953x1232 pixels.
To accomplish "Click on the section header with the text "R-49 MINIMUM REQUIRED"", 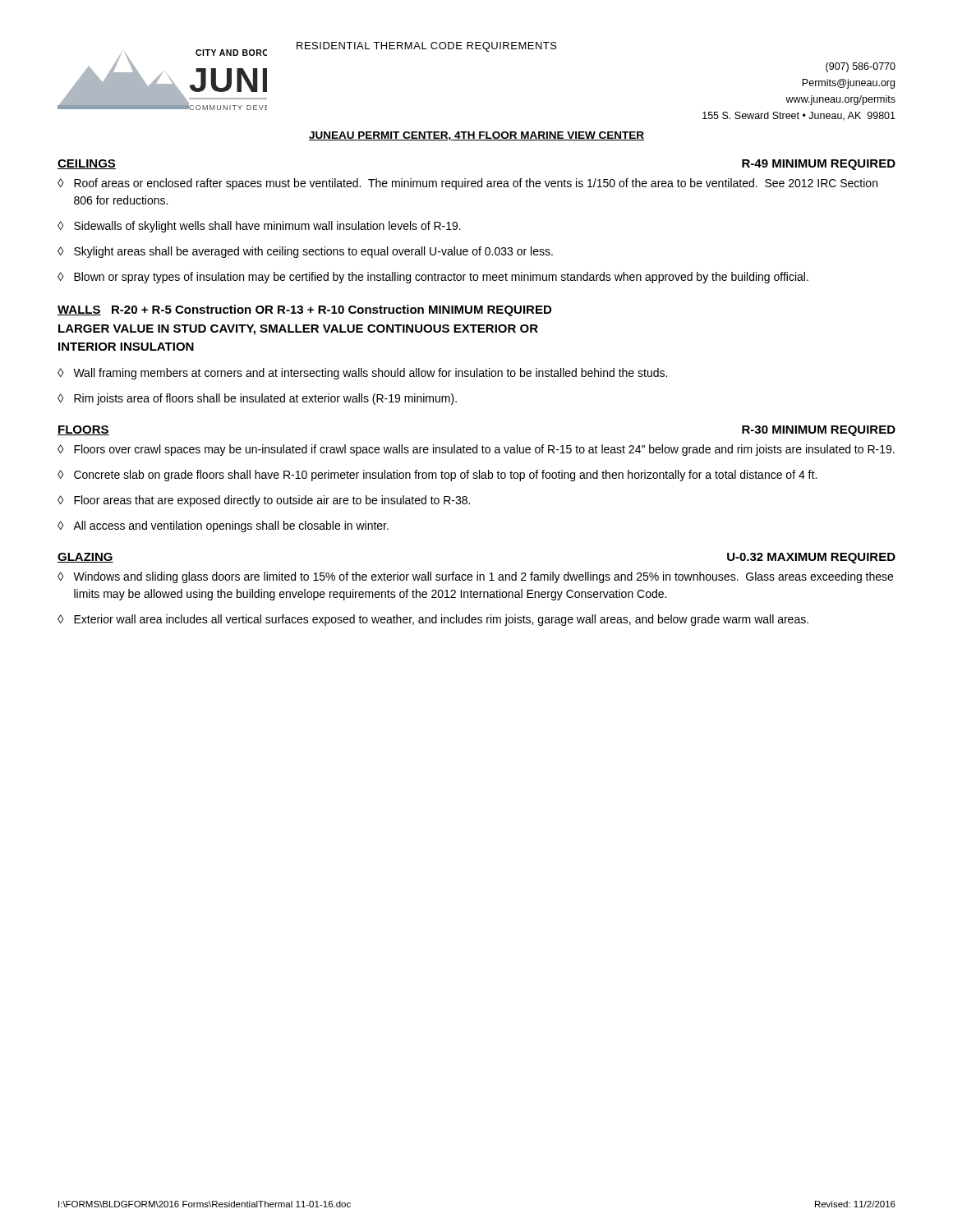I will pos(818,163).
